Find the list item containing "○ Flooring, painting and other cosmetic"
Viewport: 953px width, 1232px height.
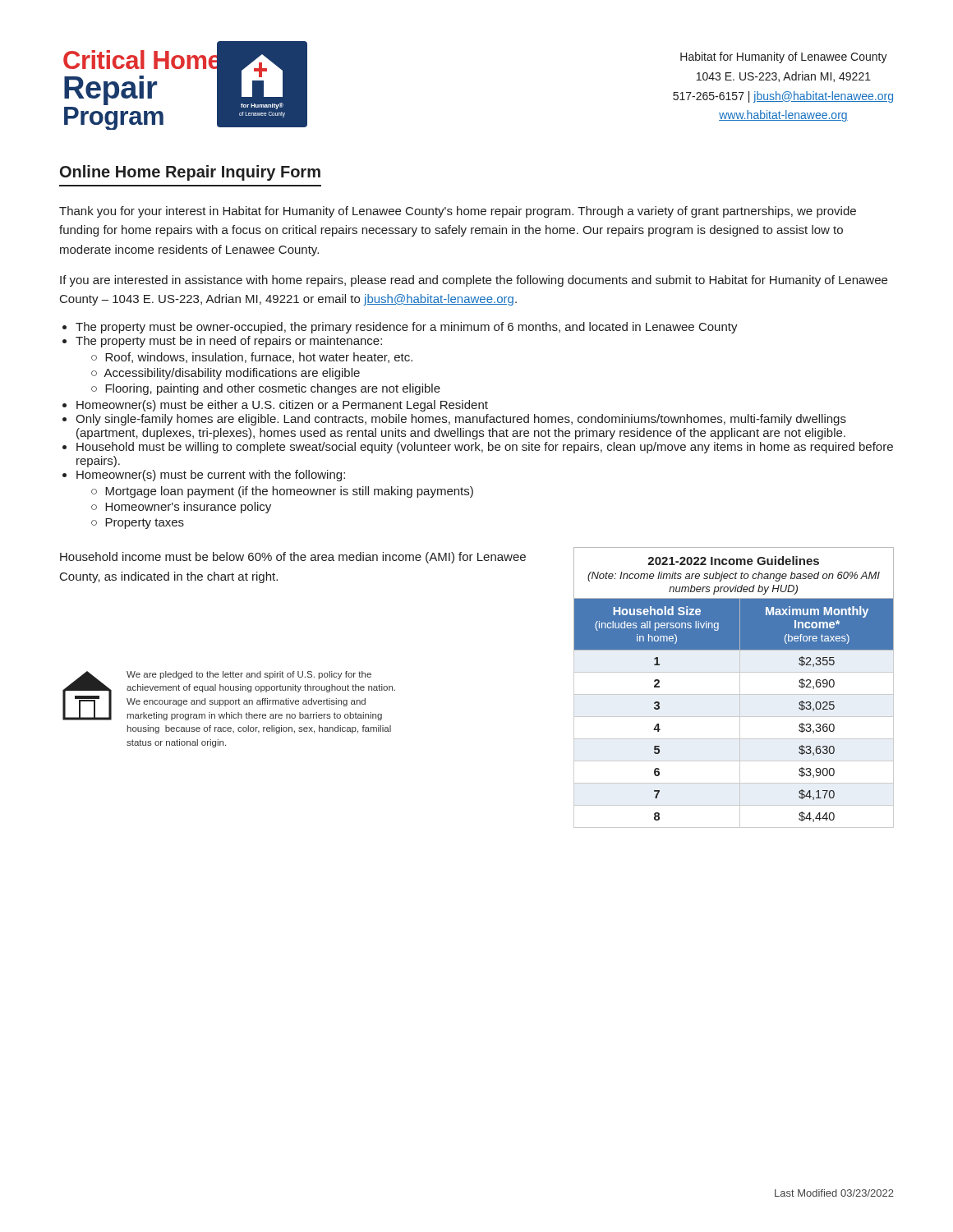tap(266, 389)
